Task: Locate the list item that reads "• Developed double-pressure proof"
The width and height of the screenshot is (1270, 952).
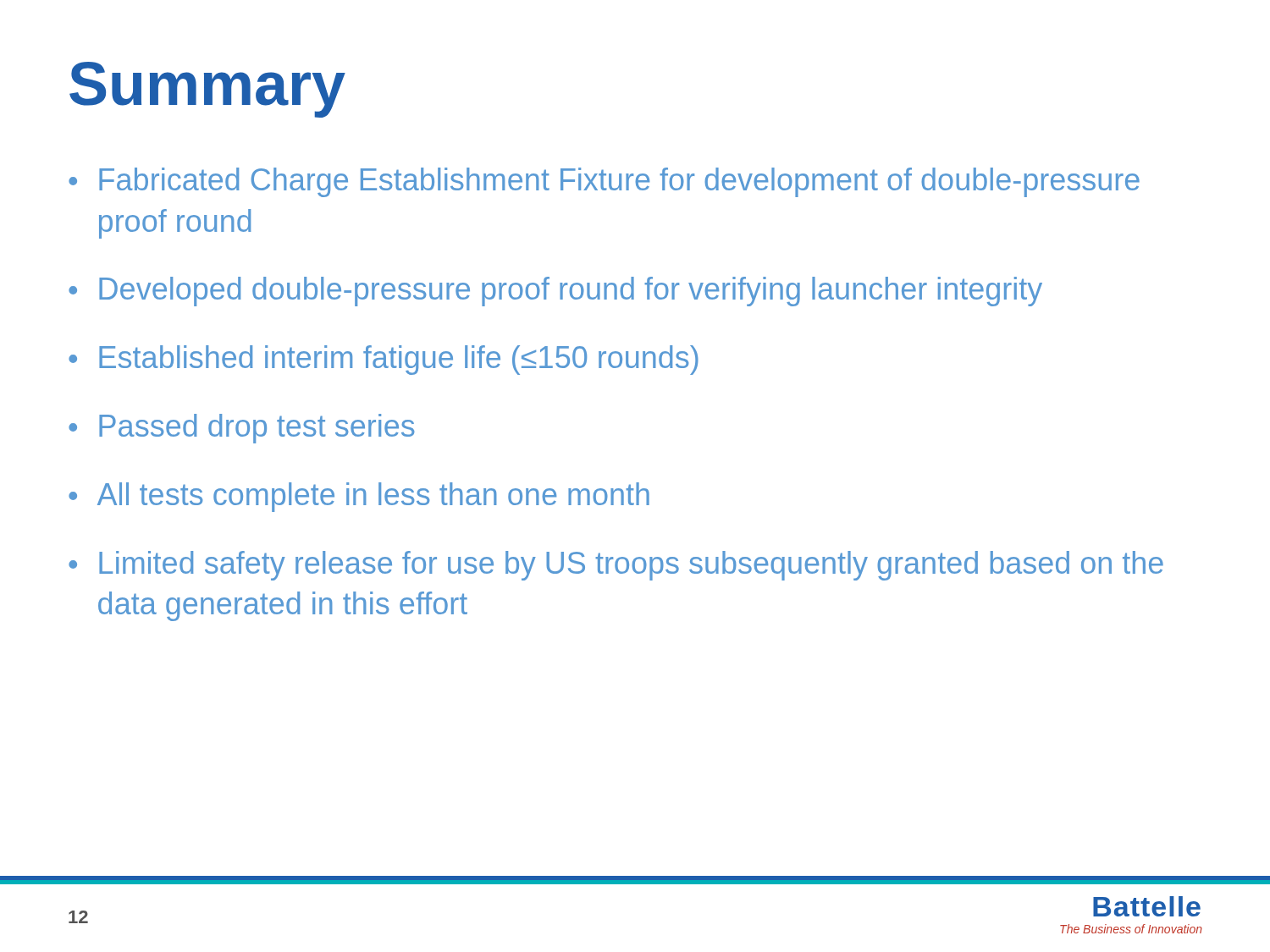Action: [x=555, y=290]
